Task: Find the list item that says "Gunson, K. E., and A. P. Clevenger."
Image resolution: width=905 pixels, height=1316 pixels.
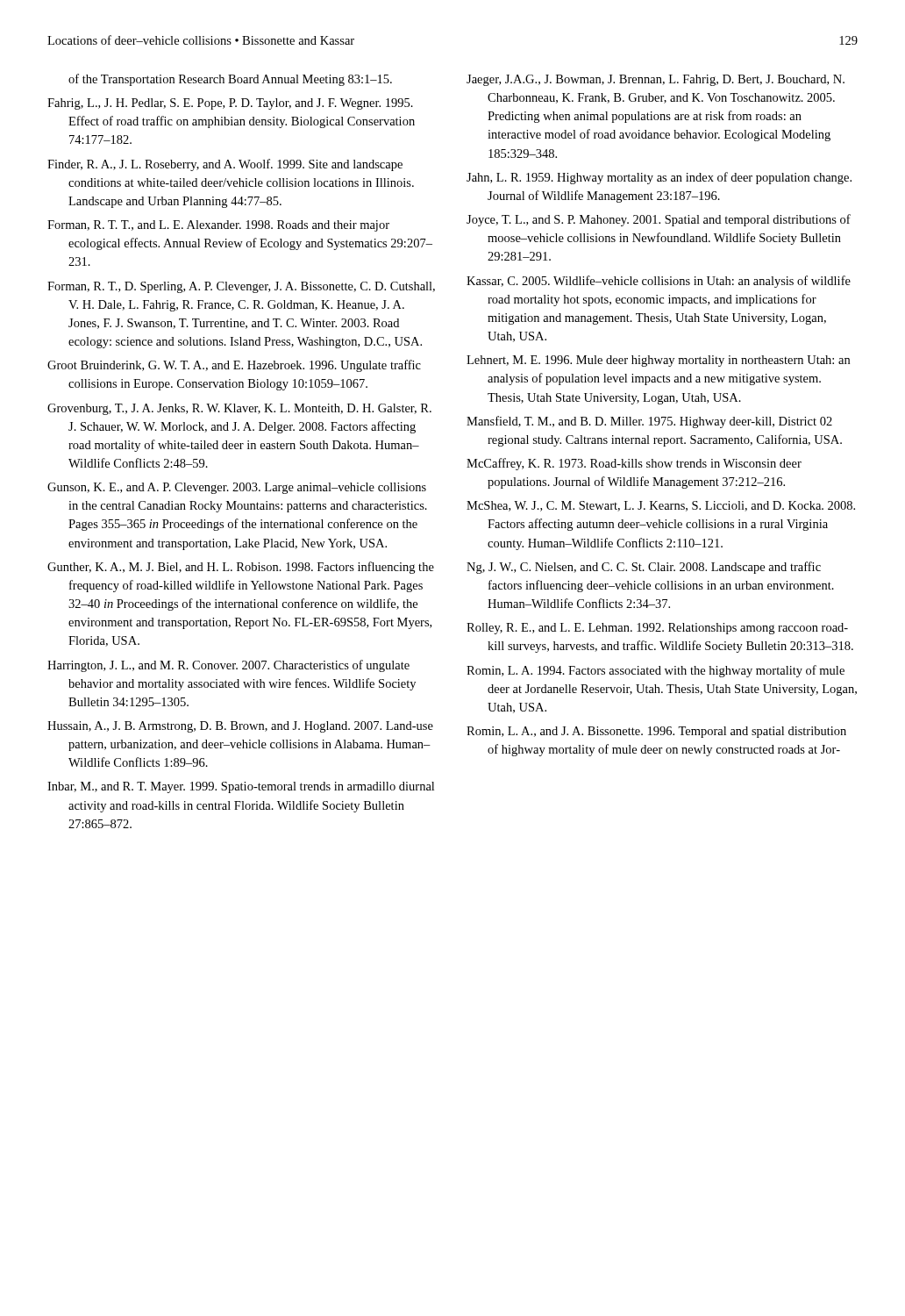Action: click(x=237, y=515)
